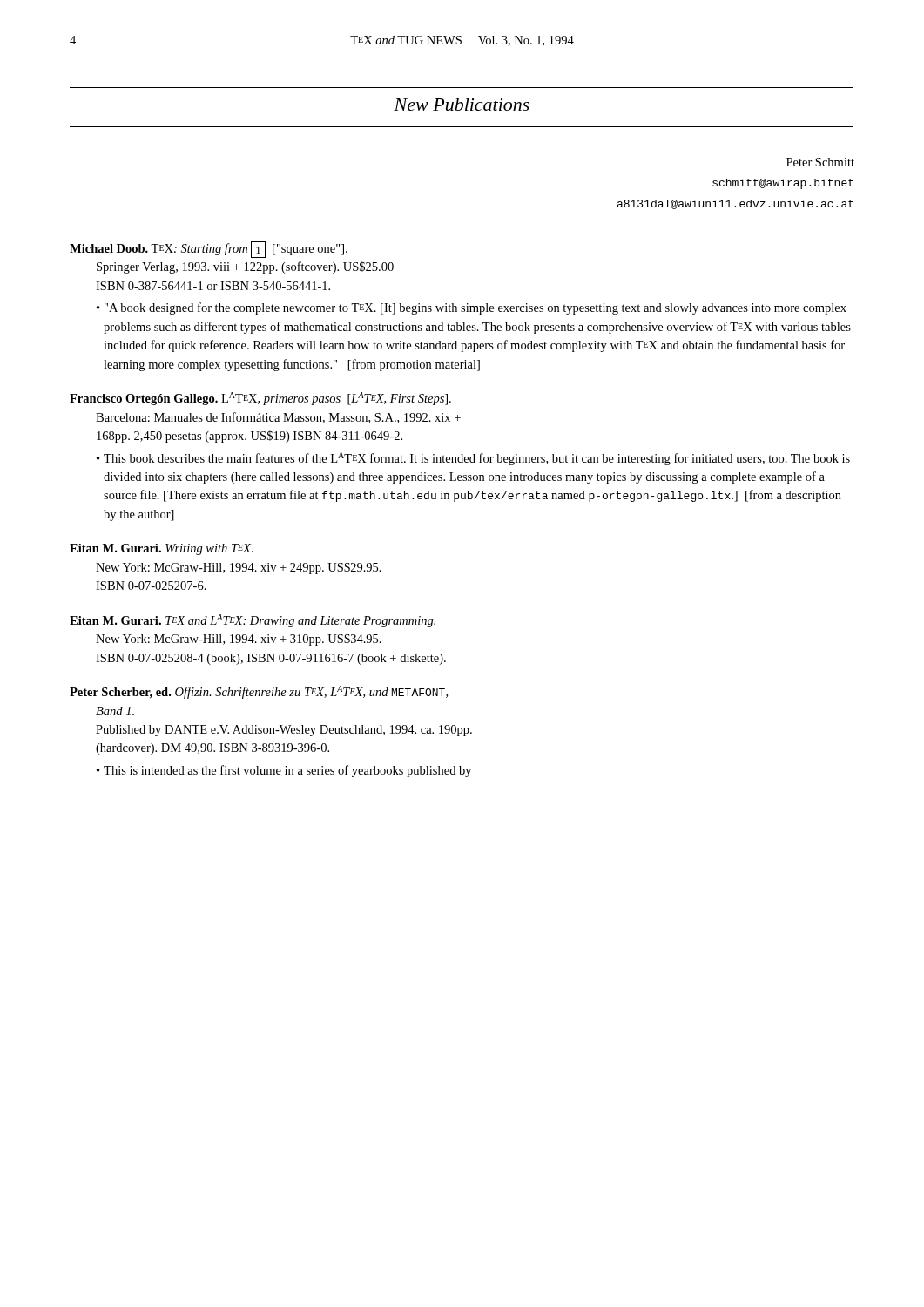This screenshot has width=924, height=1307.
Task: Locate the text block that says "Michael Doob. TEX: Starting from 1 ["square"
Action: (462, 308)
